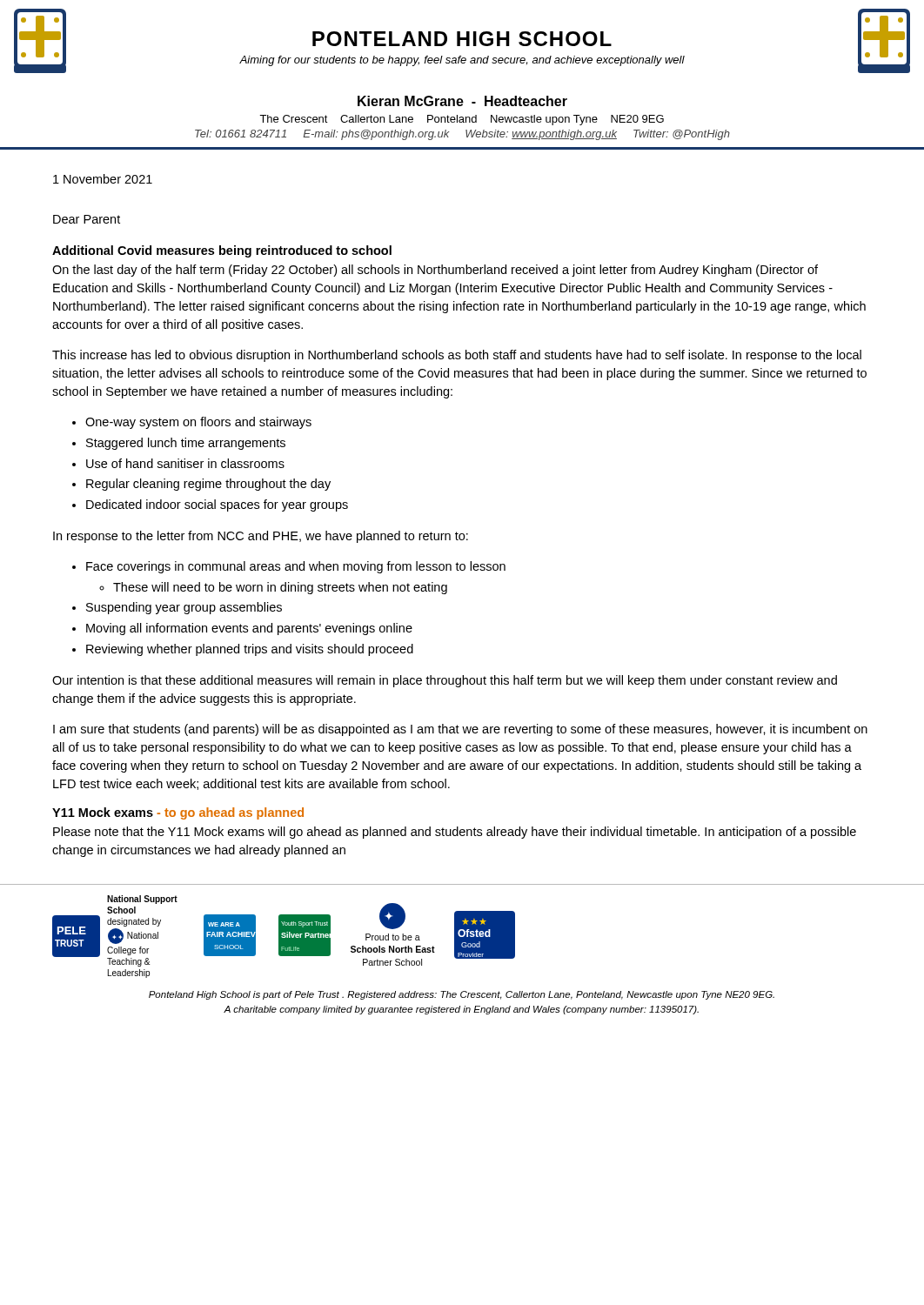The width and height of the screenshot is (924, 1305).
Task: Locate the list item with the text "Staggered lunch time arrangements"
Action: (x=186, y=443)
